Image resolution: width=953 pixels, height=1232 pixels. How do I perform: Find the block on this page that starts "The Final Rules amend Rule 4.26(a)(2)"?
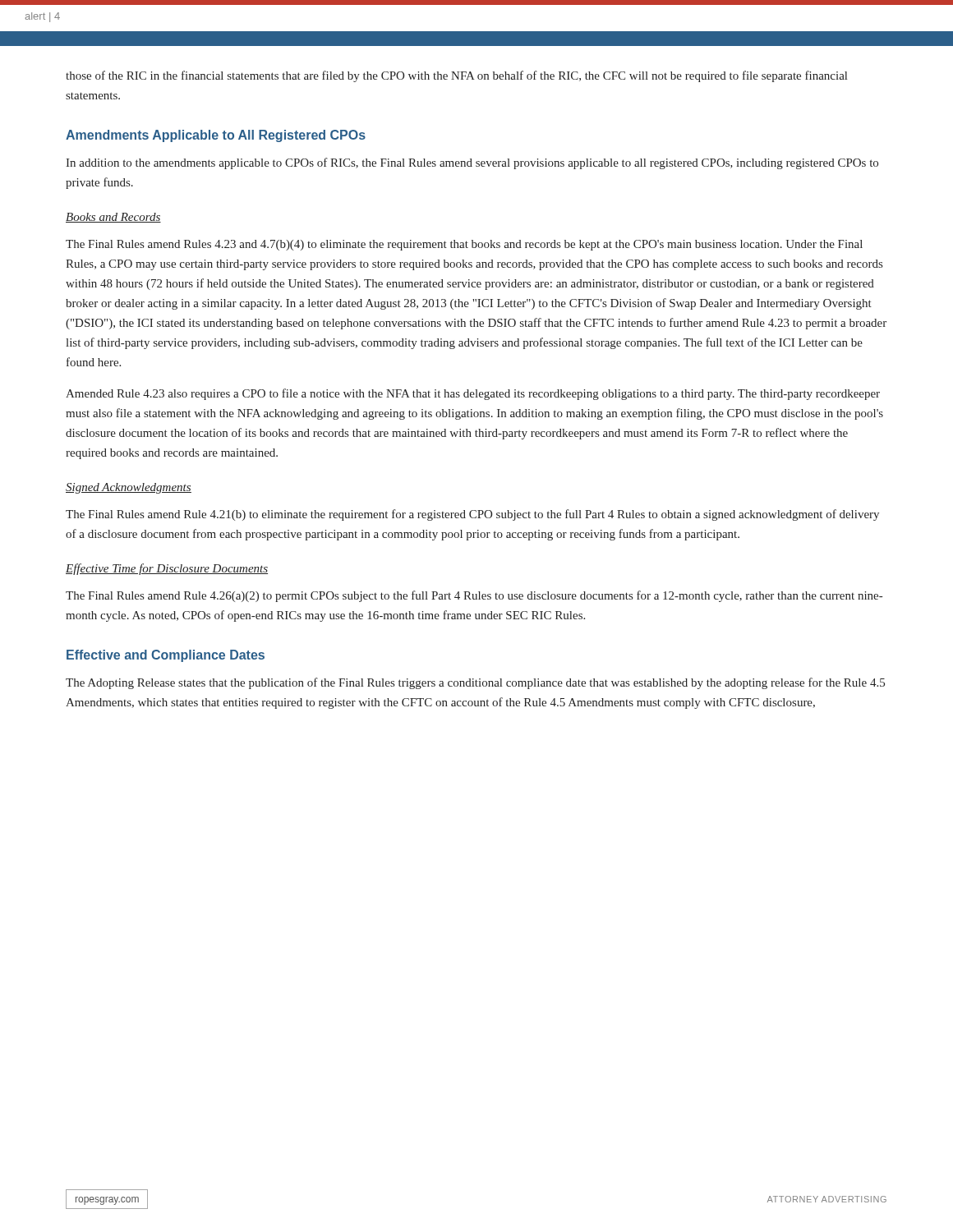(476, 605)
